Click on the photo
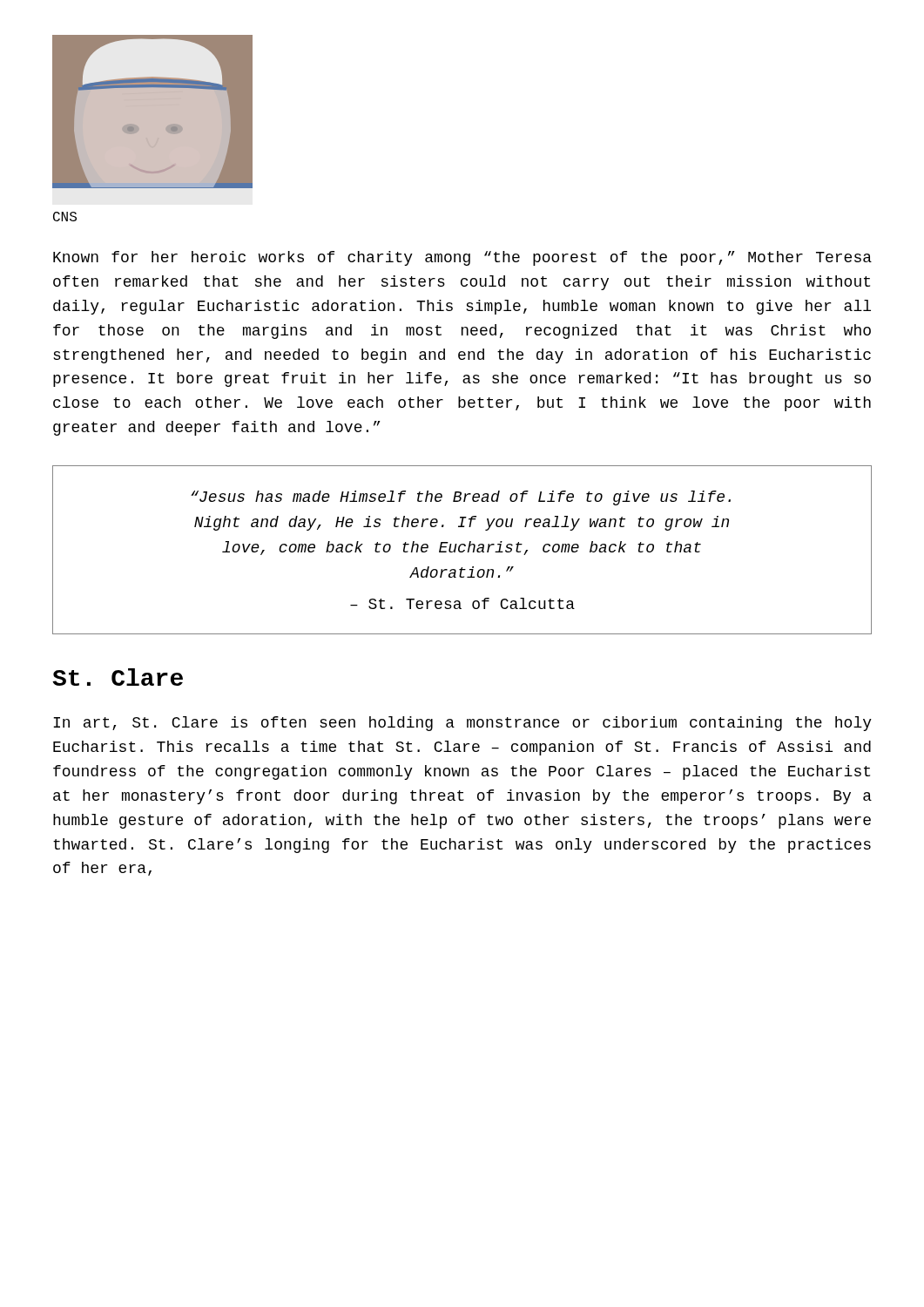The height and width of the screenshot is (1307, 924). pos(152,120)
